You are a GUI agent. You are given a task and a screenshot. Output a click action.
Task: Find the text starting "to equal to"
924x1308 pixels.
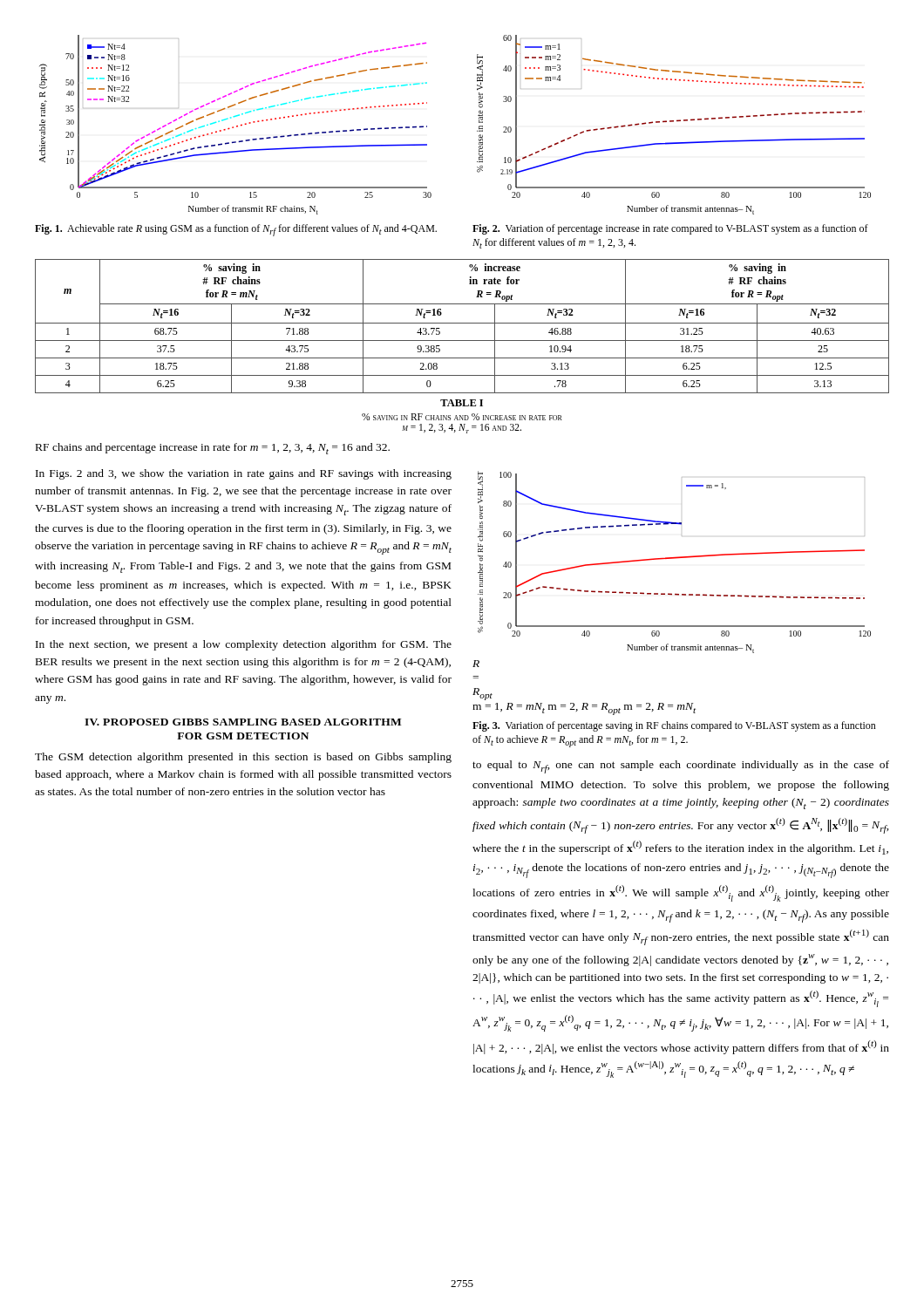pos(681,919)
